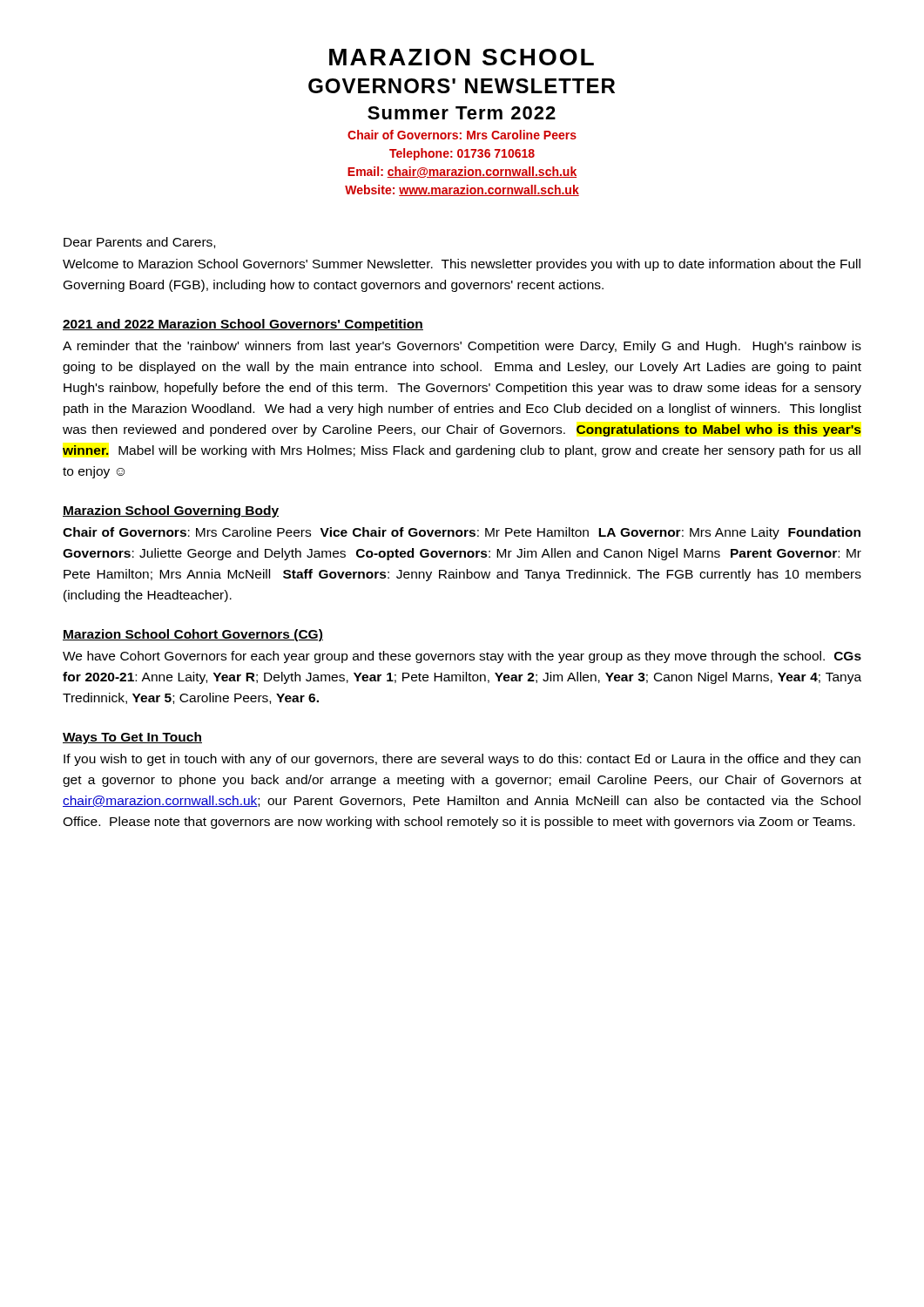Find the passage starting "Ways To Get In Touch"
Viewport: 924px width, 1307px height.
132,737
